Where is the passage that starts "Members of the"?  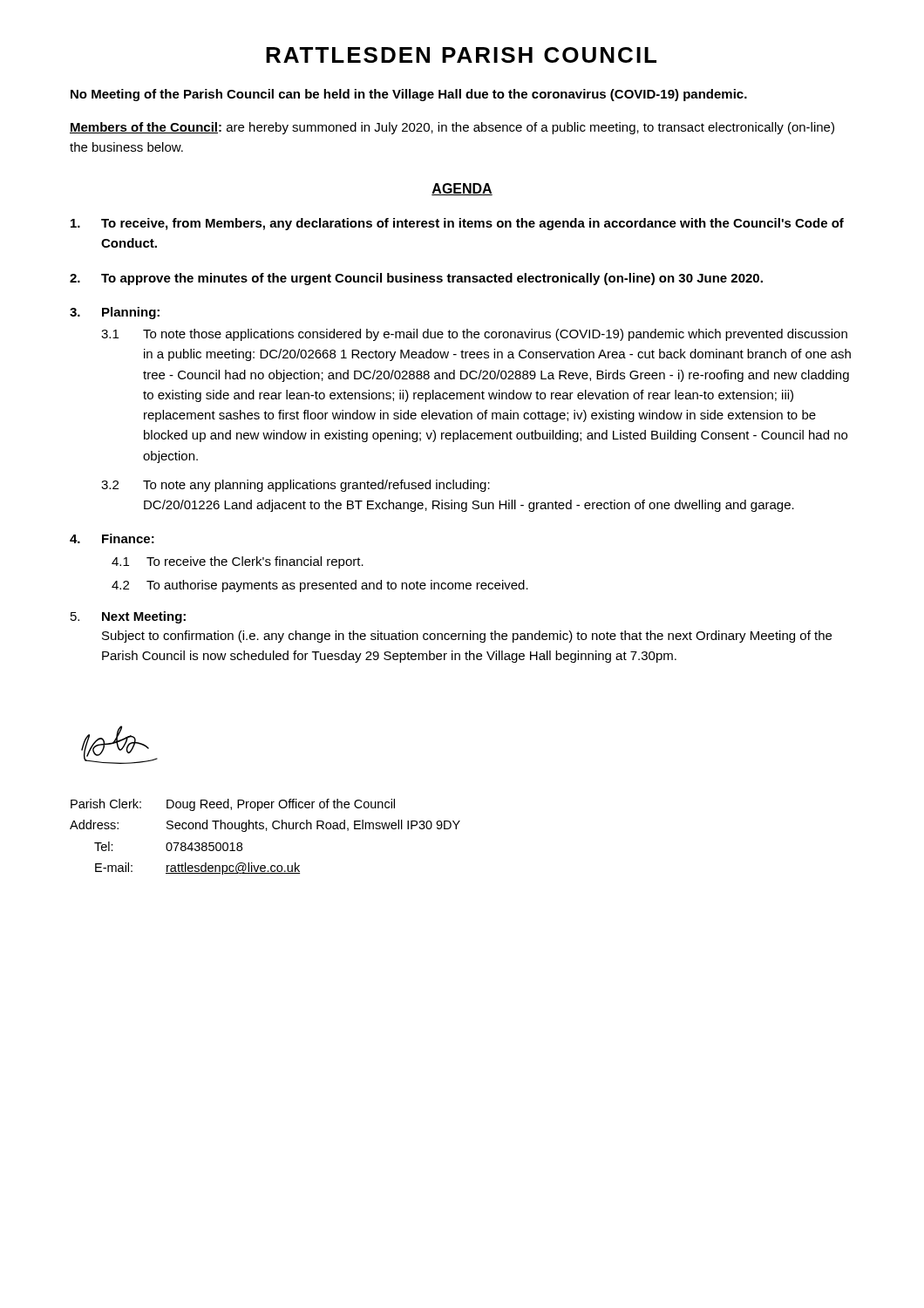coord(452,137)
